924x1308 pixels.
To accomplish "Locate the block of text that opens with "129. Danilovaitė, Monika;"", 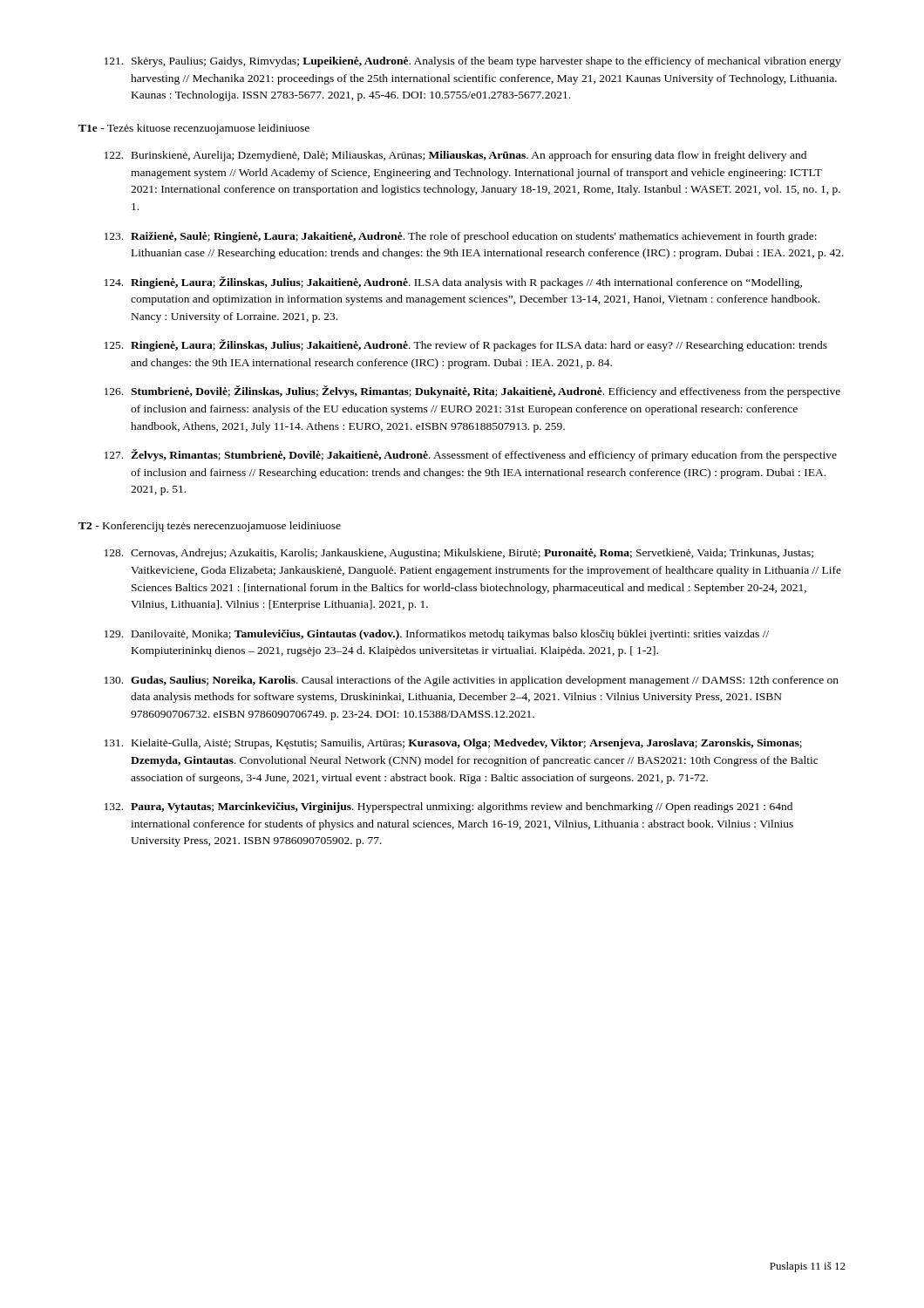I will click(462, 642).
